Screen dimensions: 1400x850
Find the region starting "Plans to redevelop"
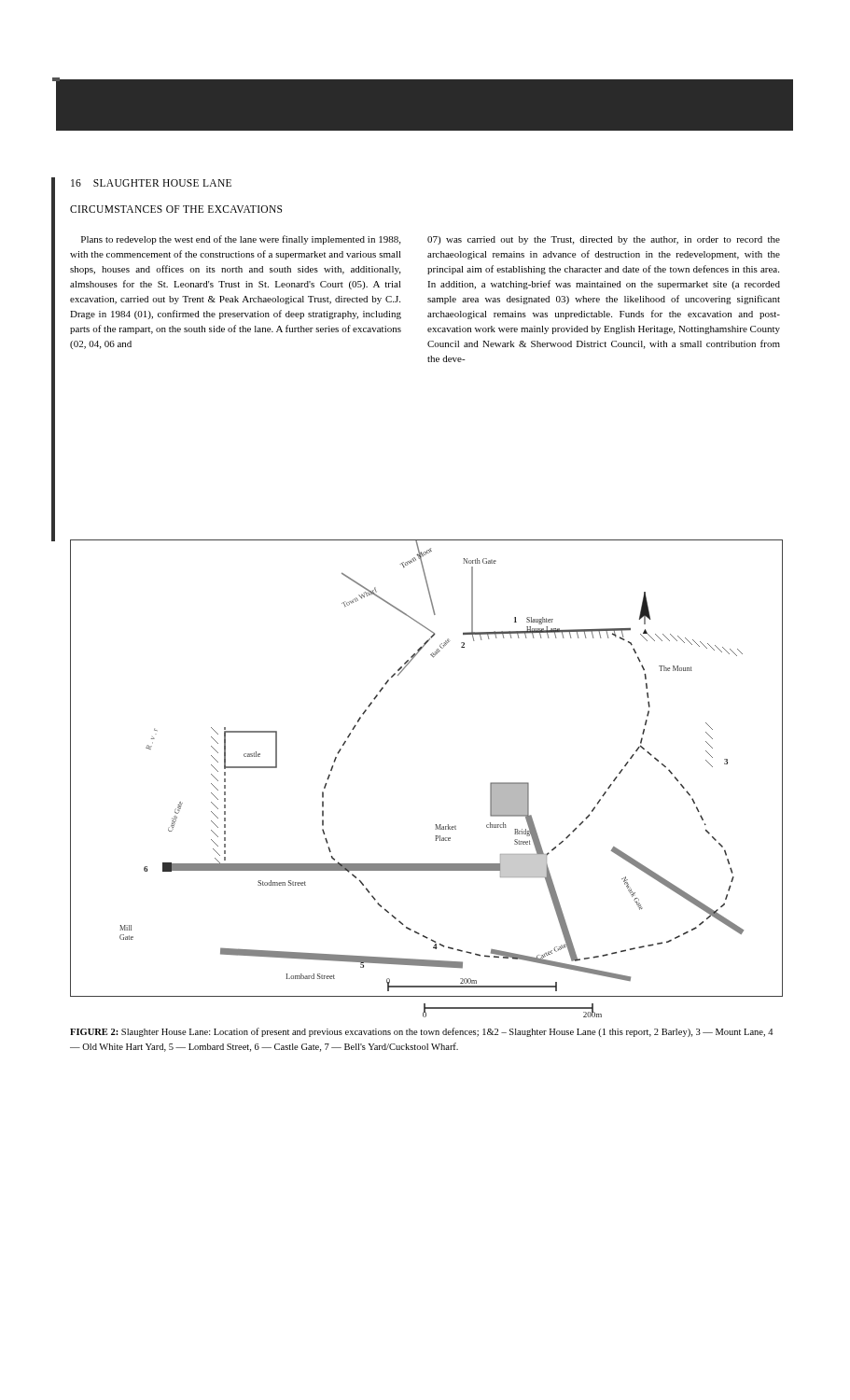pos(236,291)
